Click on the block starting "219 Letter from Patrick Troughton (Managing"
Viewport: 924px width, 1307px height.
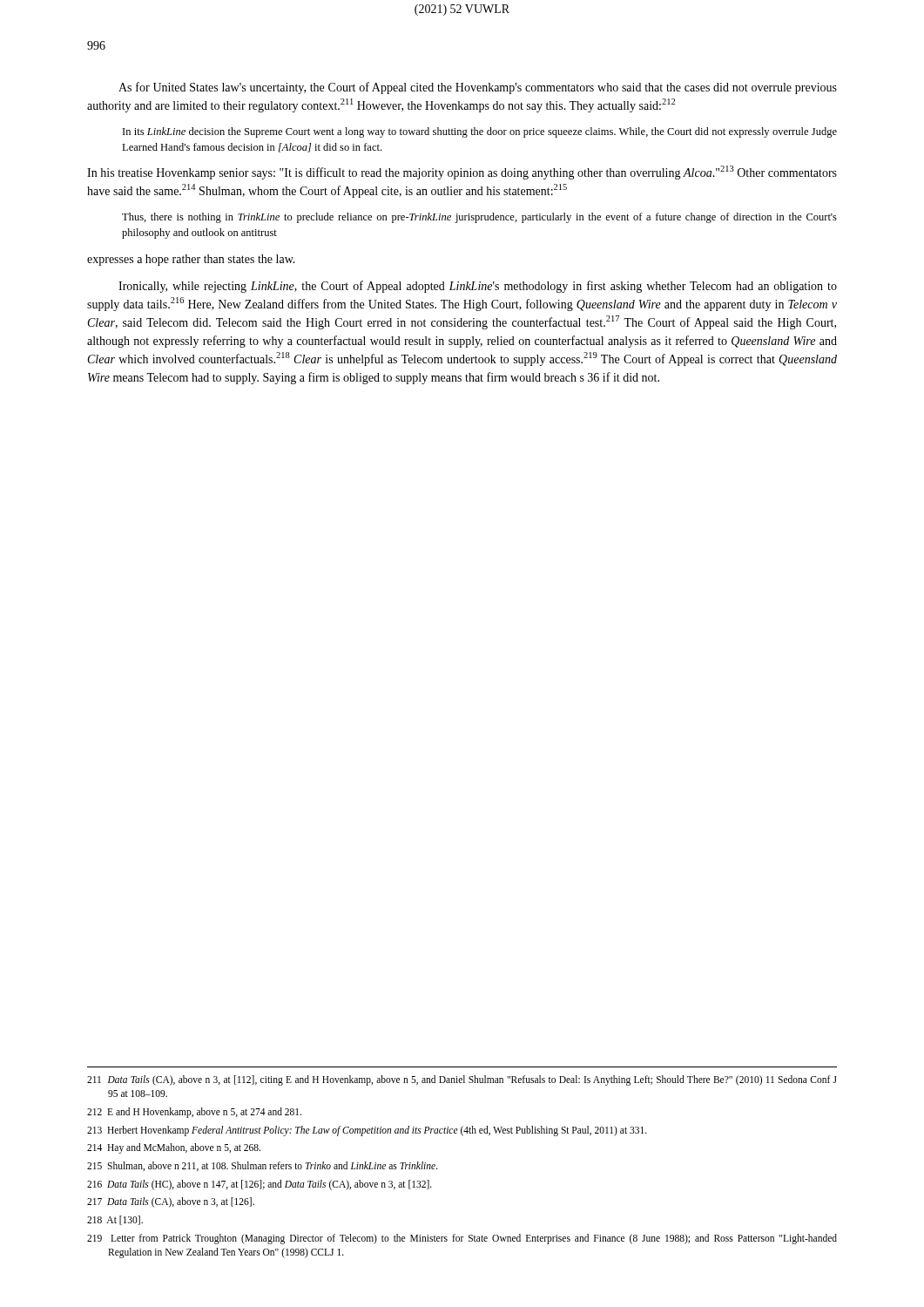click(462, 1245)
